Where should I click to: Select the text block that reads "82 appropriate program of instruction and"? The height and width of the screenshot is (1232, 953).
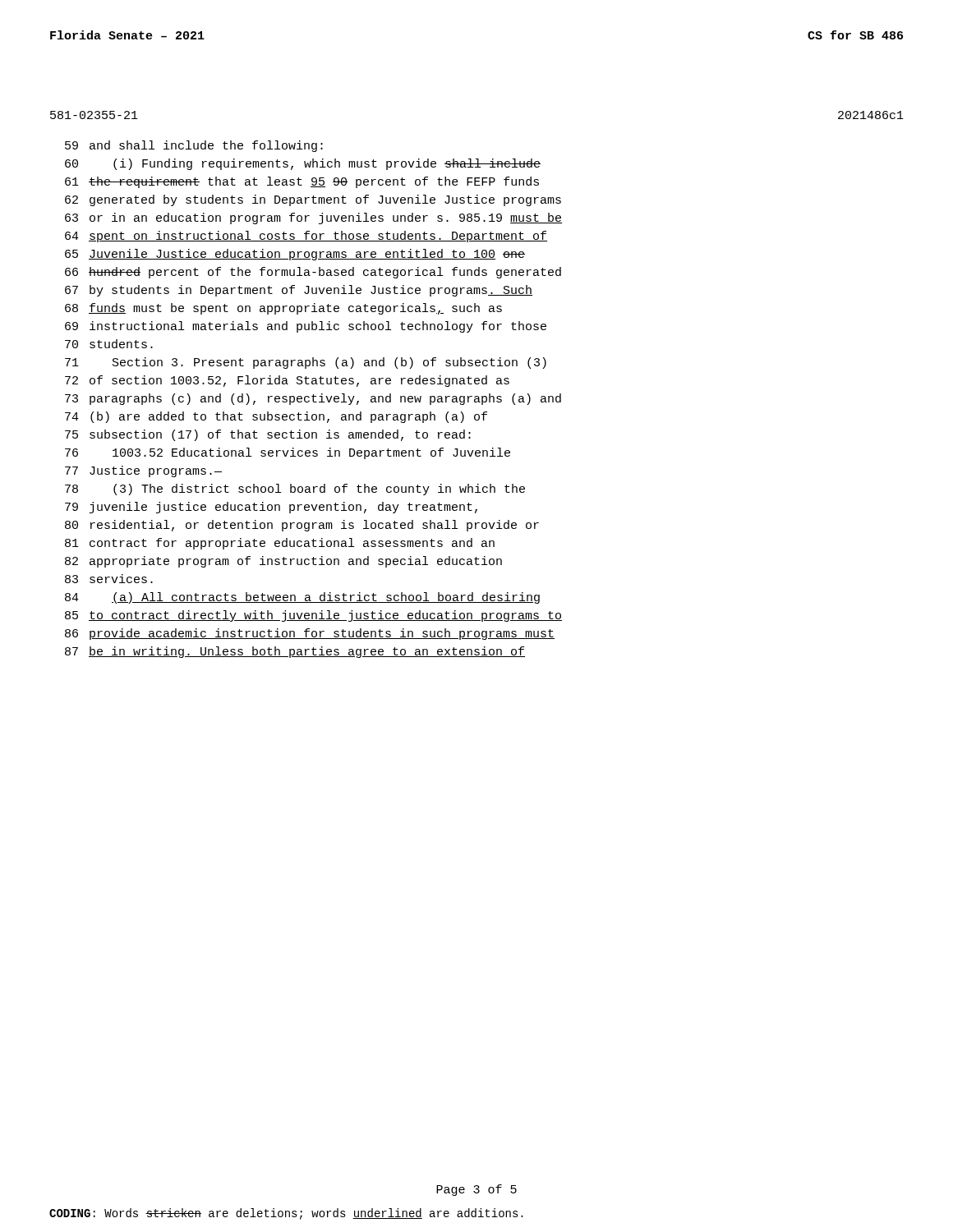[x=476, y=563]
